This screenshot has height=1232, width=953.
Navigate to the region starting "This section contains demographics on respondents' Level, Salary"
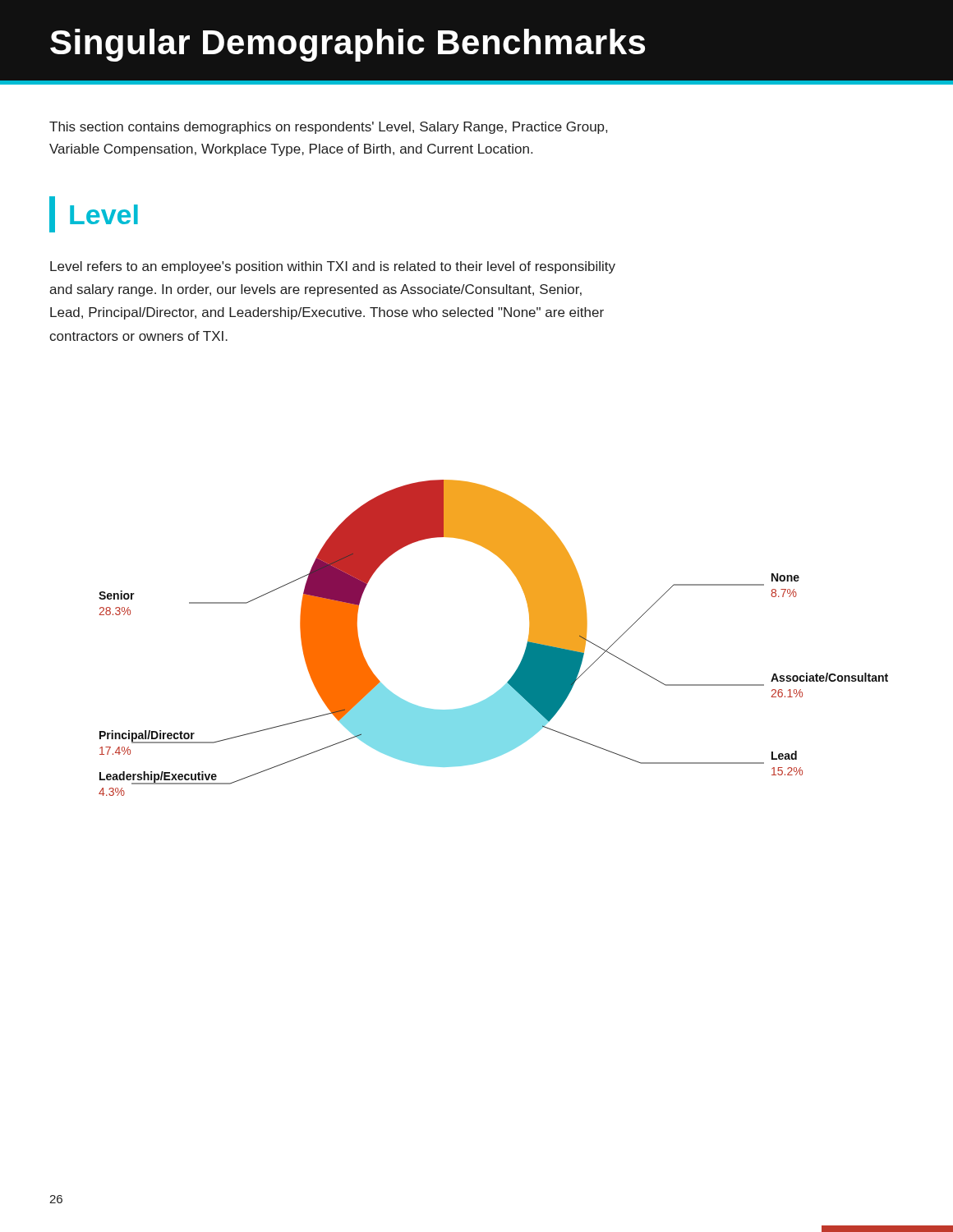pos(329,138)
